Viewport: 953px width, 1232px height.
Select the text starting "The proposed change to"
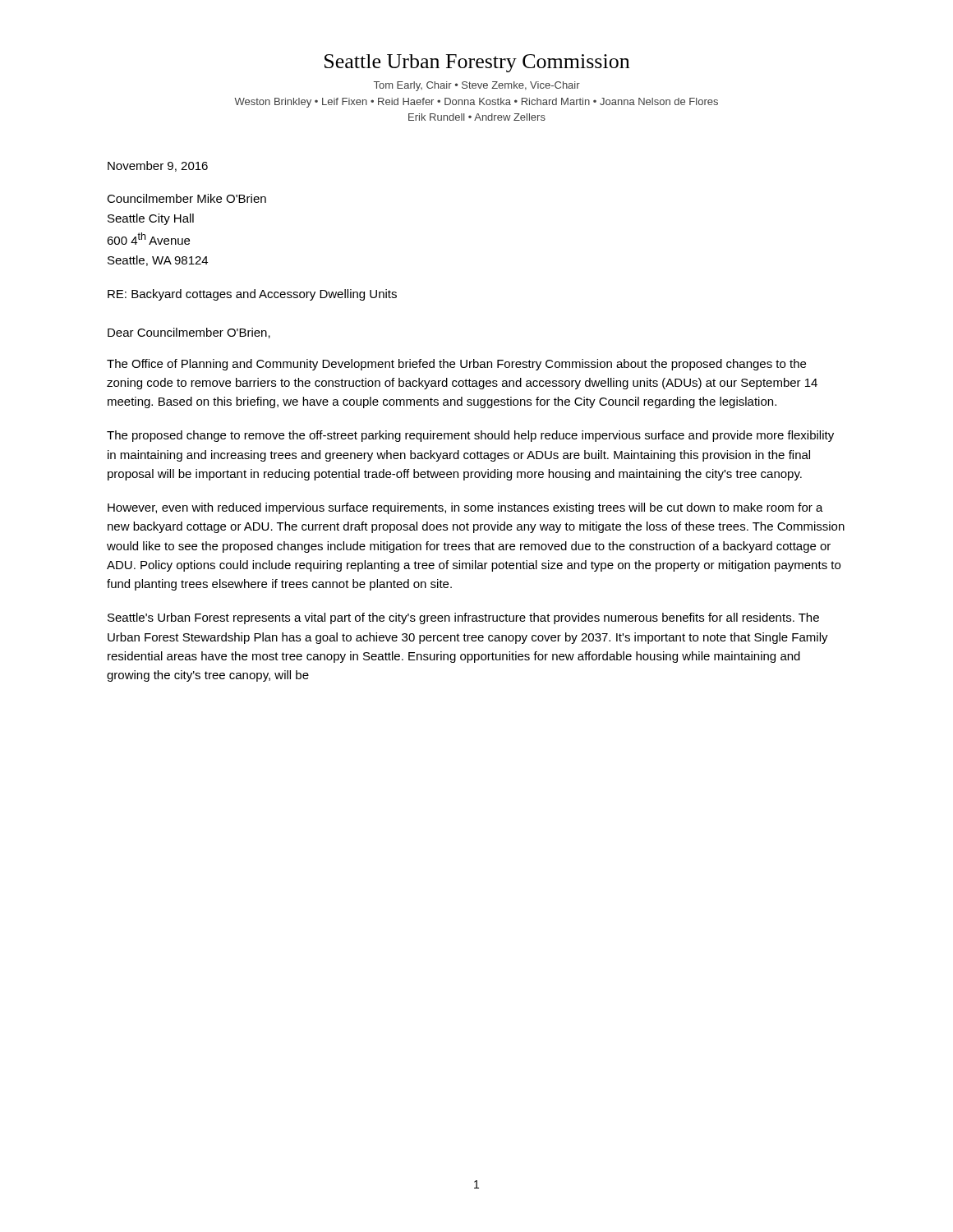point(470,454)
